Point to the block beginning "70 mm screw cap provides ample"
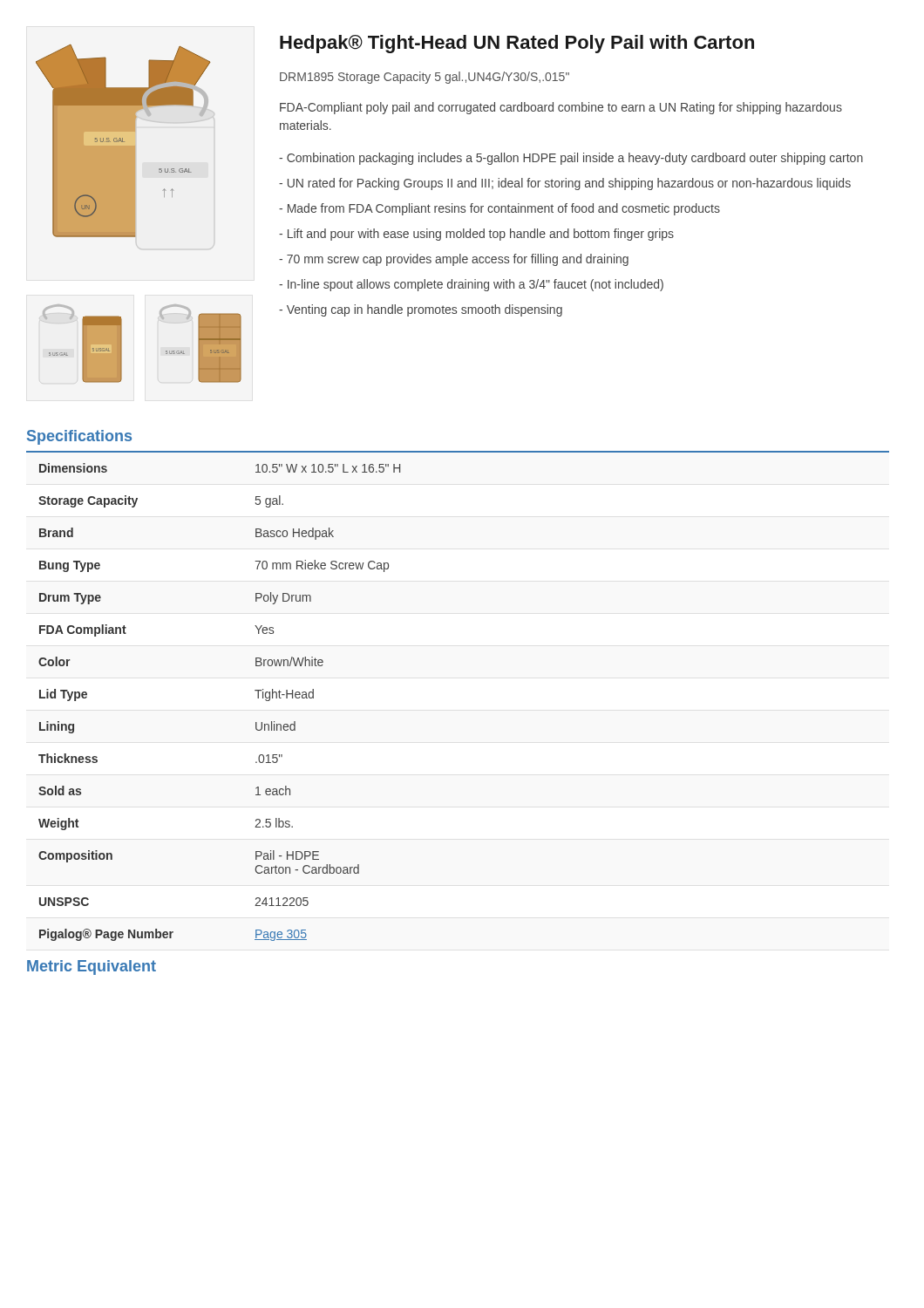This screenshot has height=1308, width=924. click(458, 259)
